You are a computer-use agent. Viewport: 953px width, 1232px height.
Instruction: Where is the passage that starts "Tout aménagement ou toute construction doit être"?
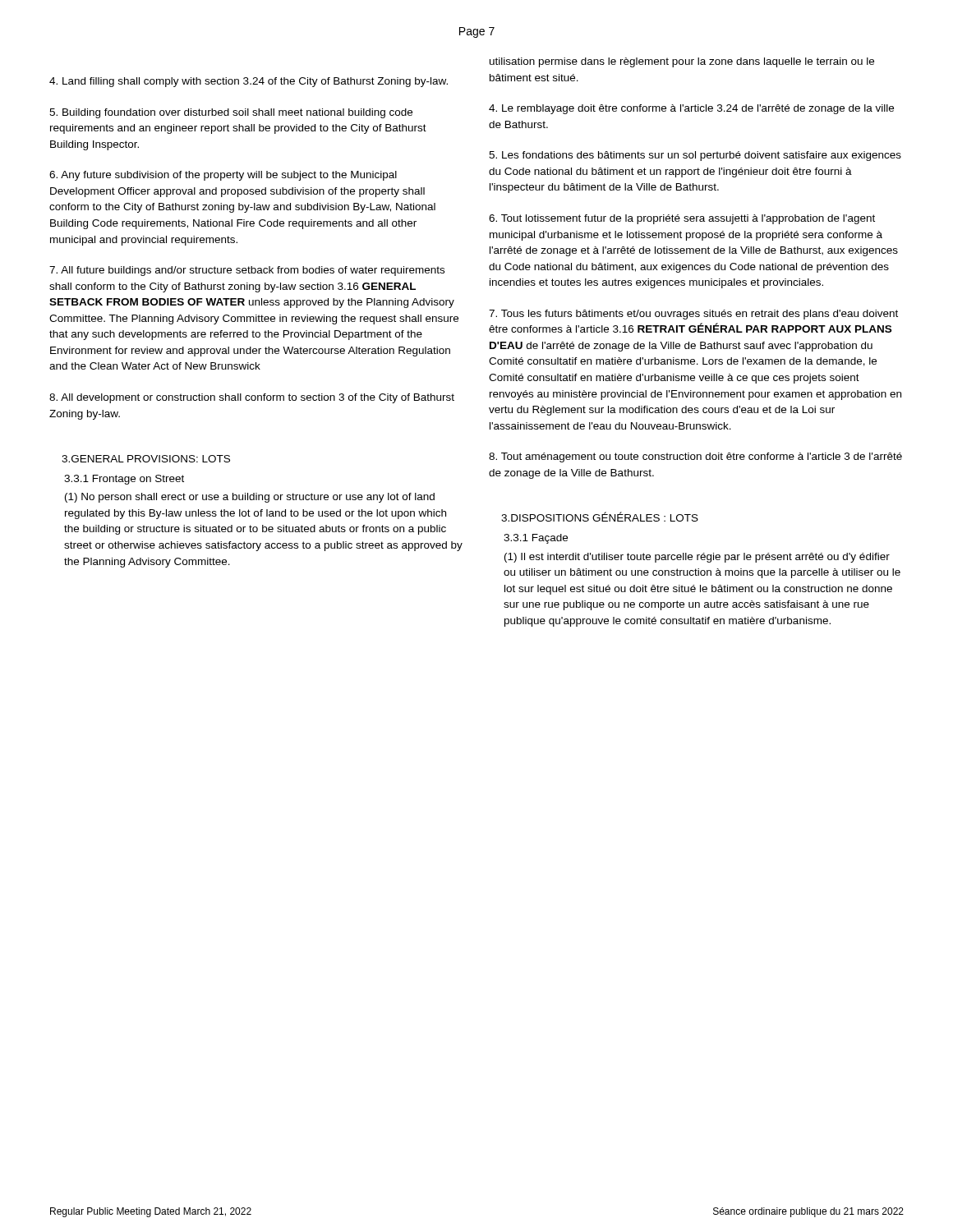tap(695, 464)
